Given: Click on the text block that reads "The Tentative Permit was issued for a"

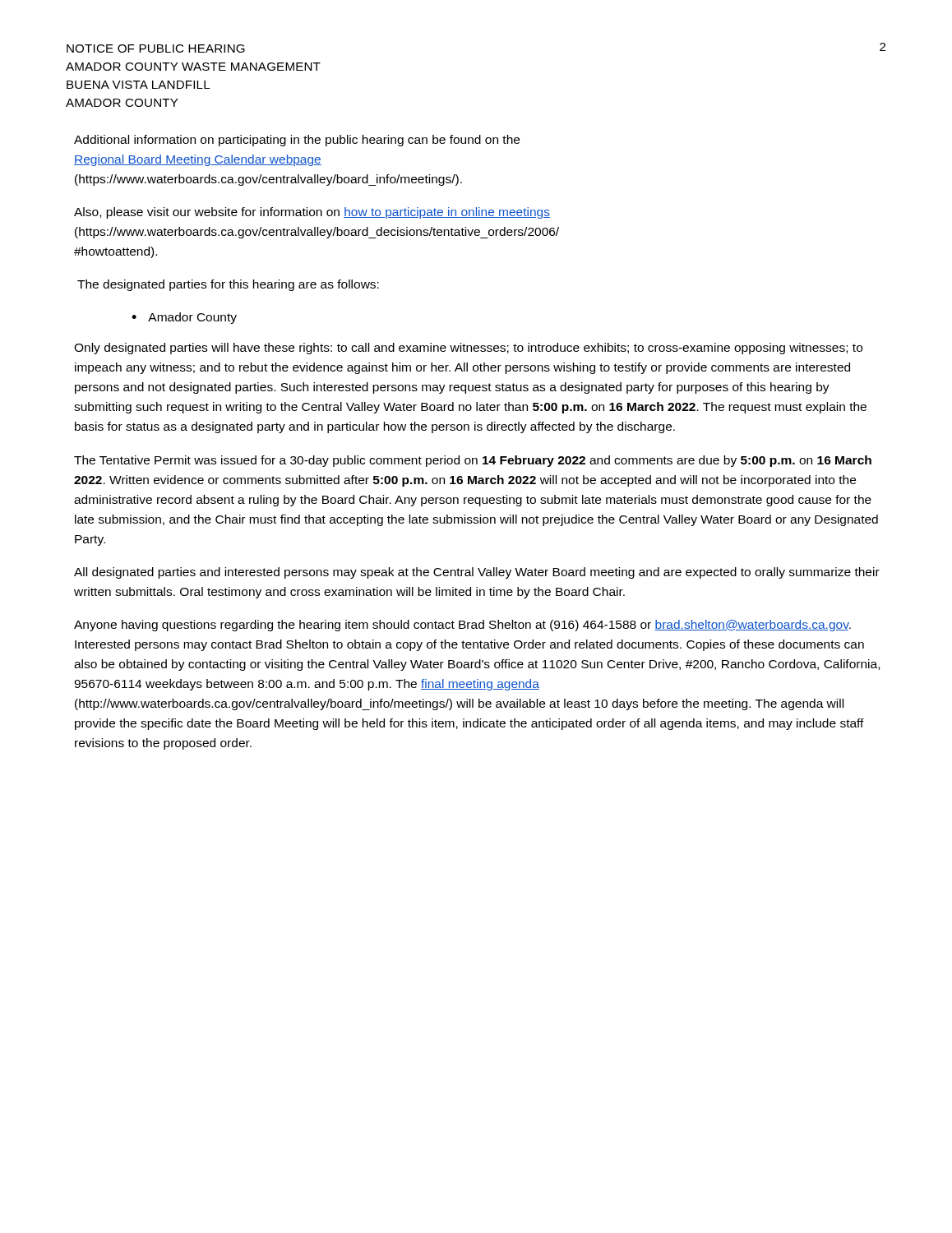Looking at the screenshot, I should pyautogui.click(x=476, y=499).
